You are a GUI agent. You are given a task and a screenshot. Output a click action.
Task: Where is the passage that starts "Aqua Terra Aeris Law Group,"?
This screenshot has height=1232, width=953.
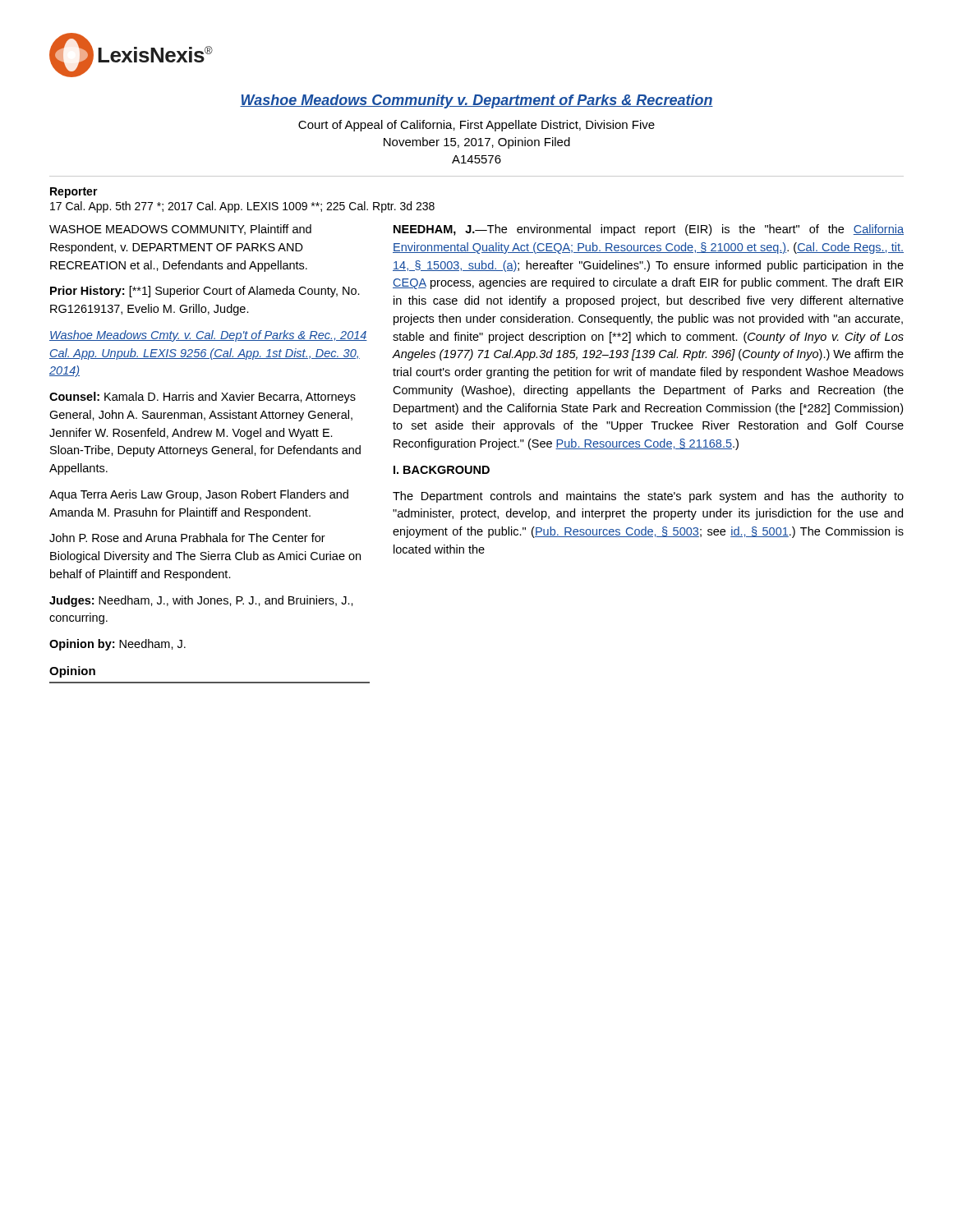[209, 504]
